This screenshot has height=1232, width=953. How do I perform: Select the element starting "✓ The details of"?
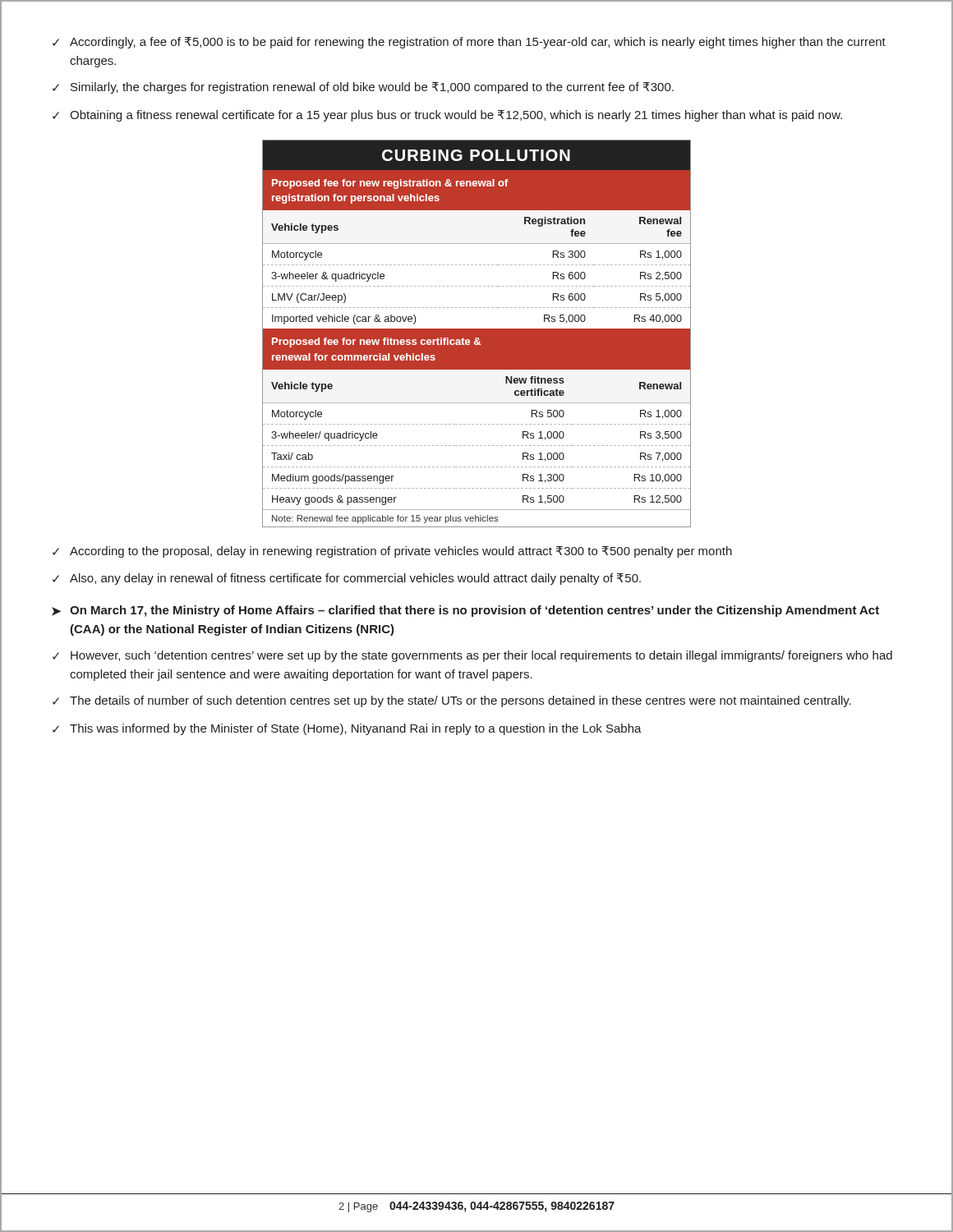point(451,701)
